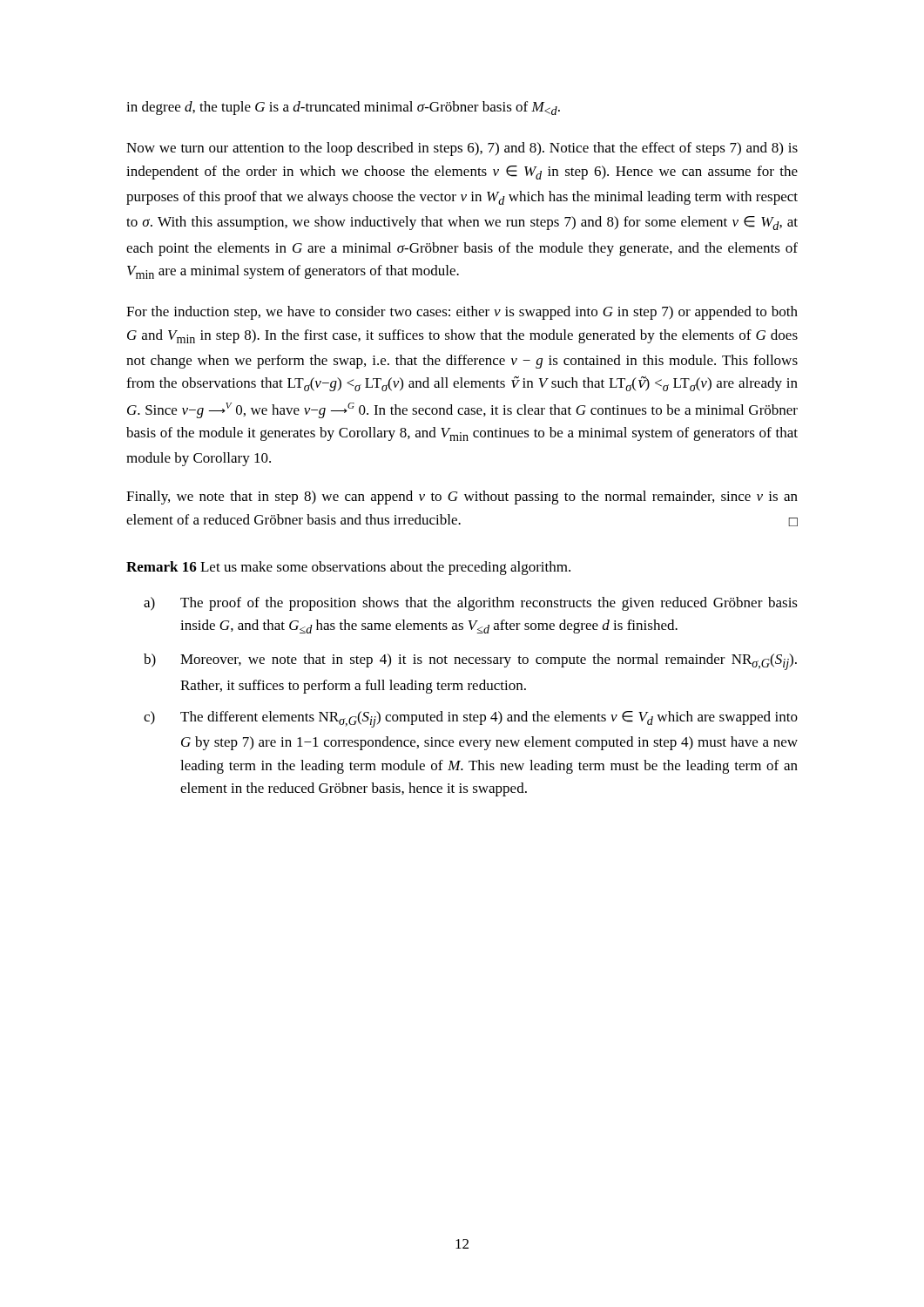Click on the element starting "c) The different elements NRσ,G(Sij) computed"
The width and height of the screenshot is (924, 1307).
462,753
